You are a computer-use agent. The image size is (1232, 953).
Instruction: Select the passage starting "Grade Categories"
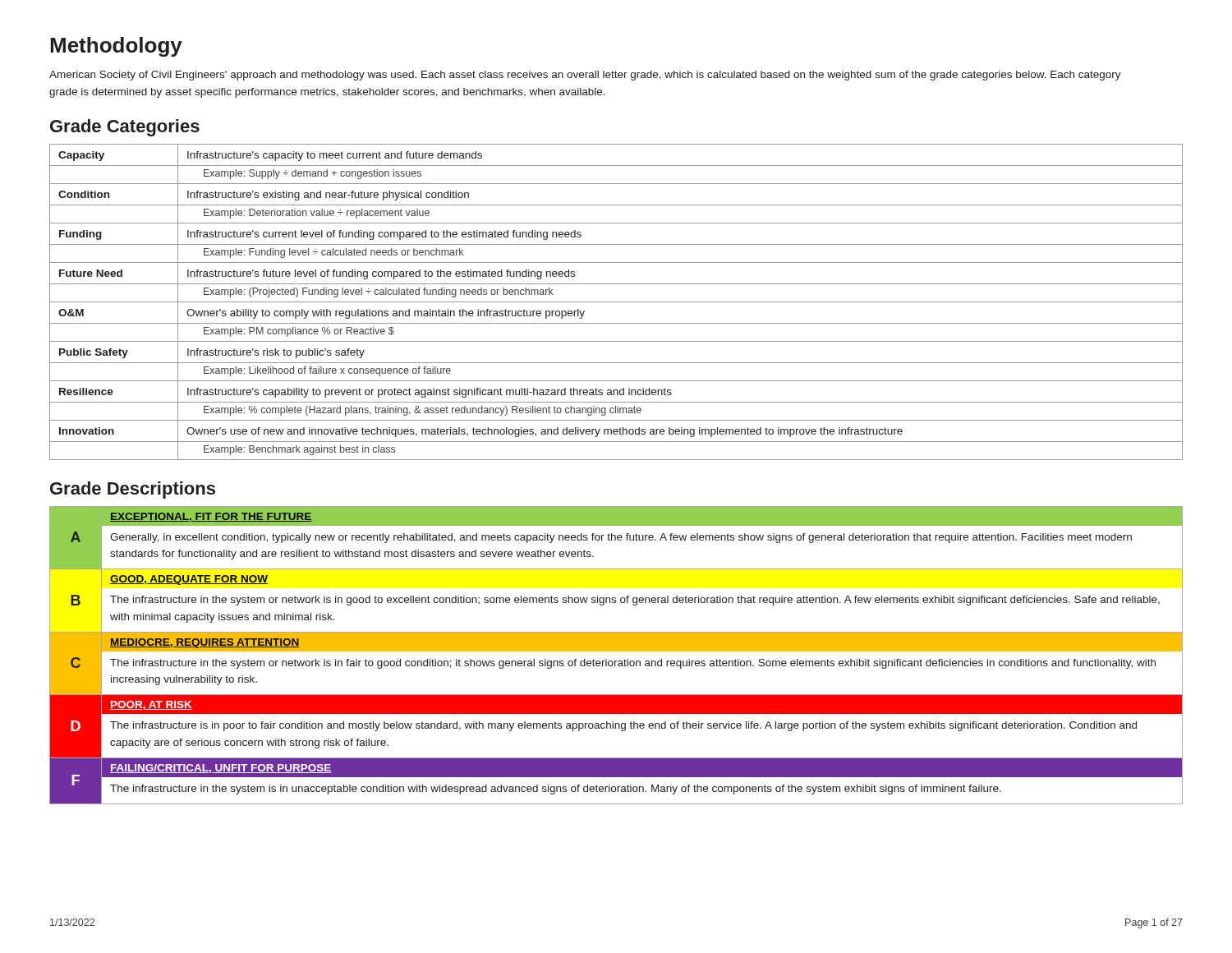[125, 126]
